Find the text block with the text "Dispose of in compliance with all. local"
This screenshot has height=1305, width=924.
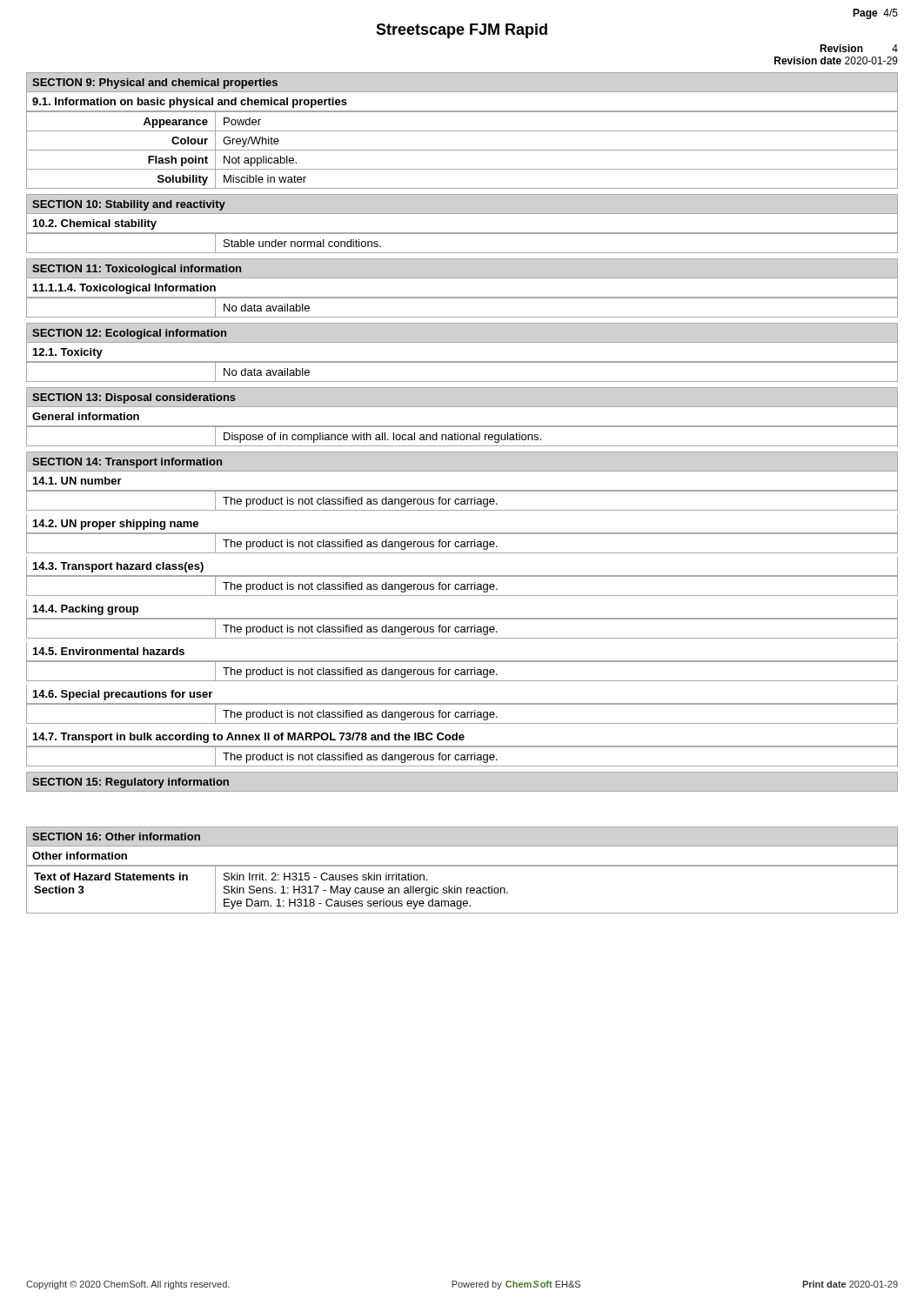point(462,436)
